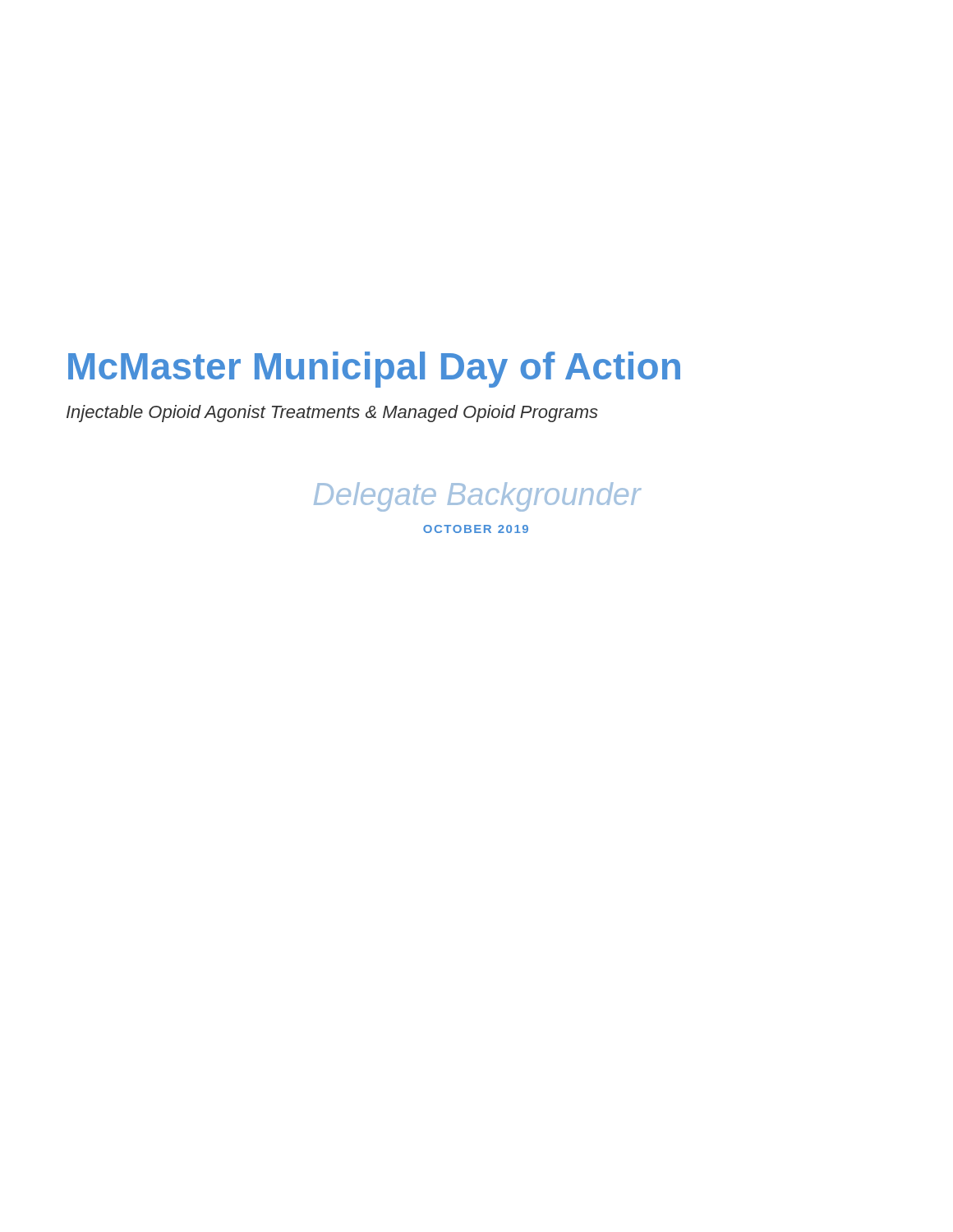This screenshot has width=953, height=1232.
Task: Select the text containing "OCTOBER 2019"
Action: click(x=476, y=529)
